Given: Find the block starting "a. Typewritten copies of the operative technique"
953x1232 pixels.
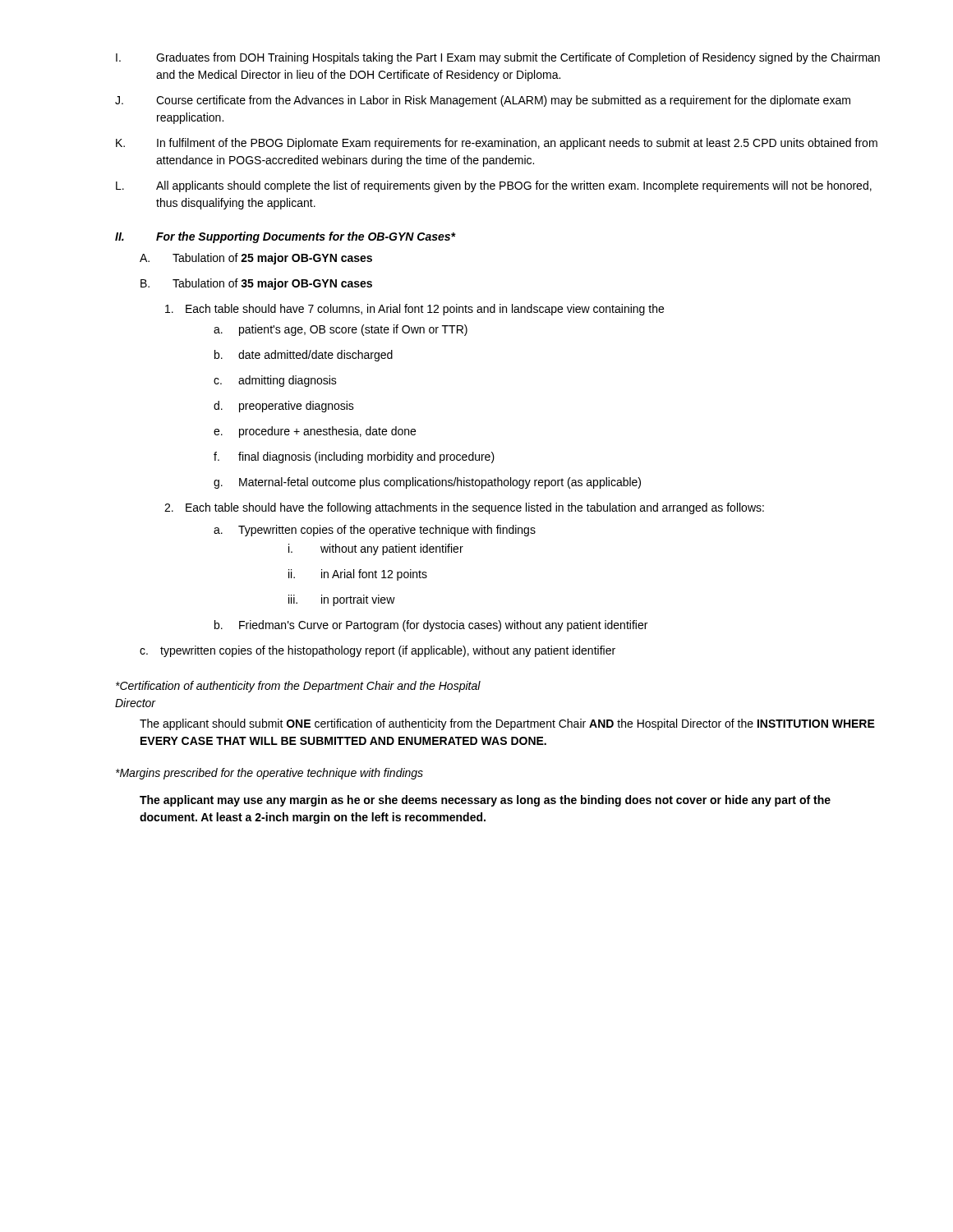Looking at the screenshot, I should click(375, 531).
